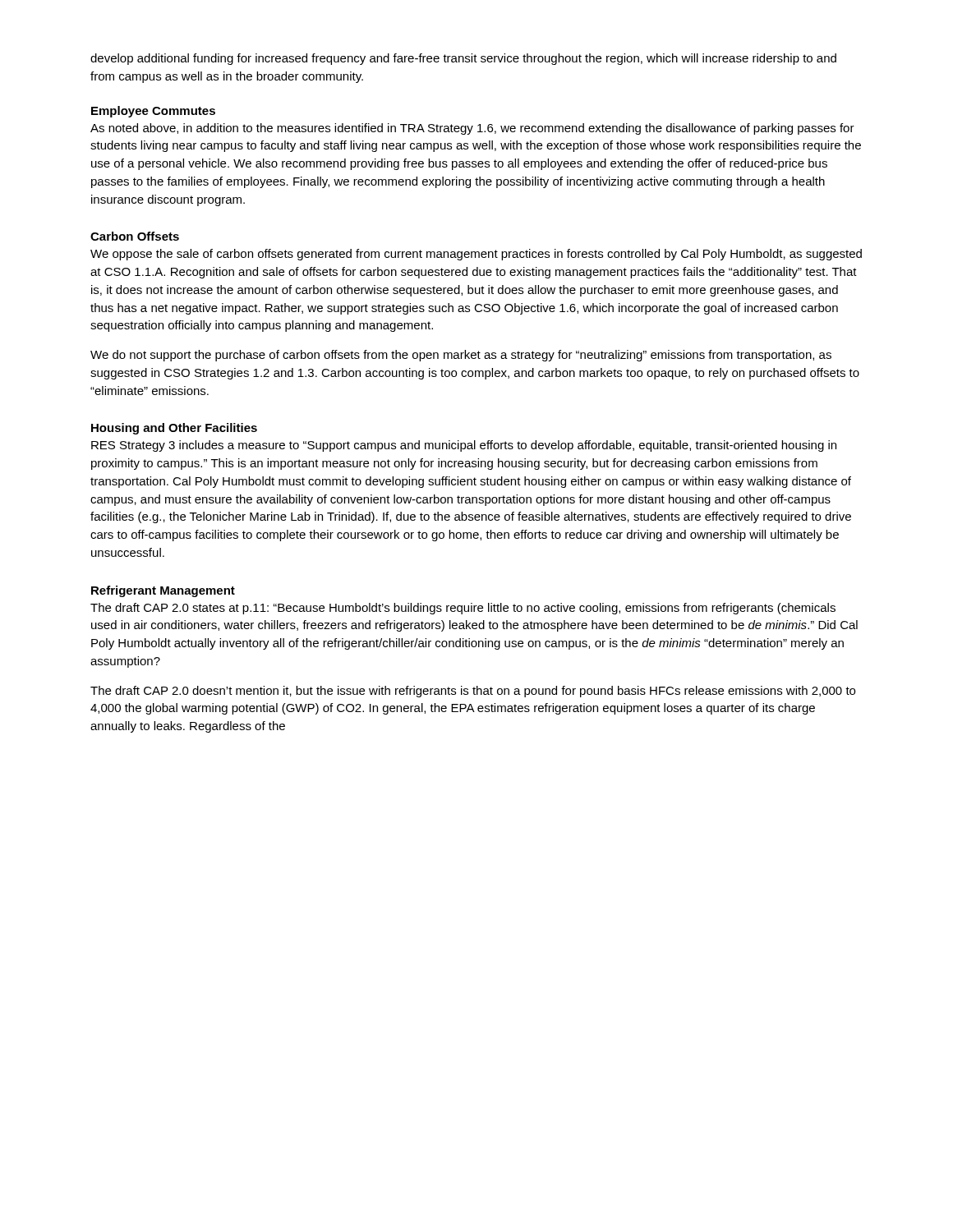Locate the block of text that opens with "We do not support the purchase of"
The width and height of the screenshot is (953, 1232).
click(x=475, y=372)
